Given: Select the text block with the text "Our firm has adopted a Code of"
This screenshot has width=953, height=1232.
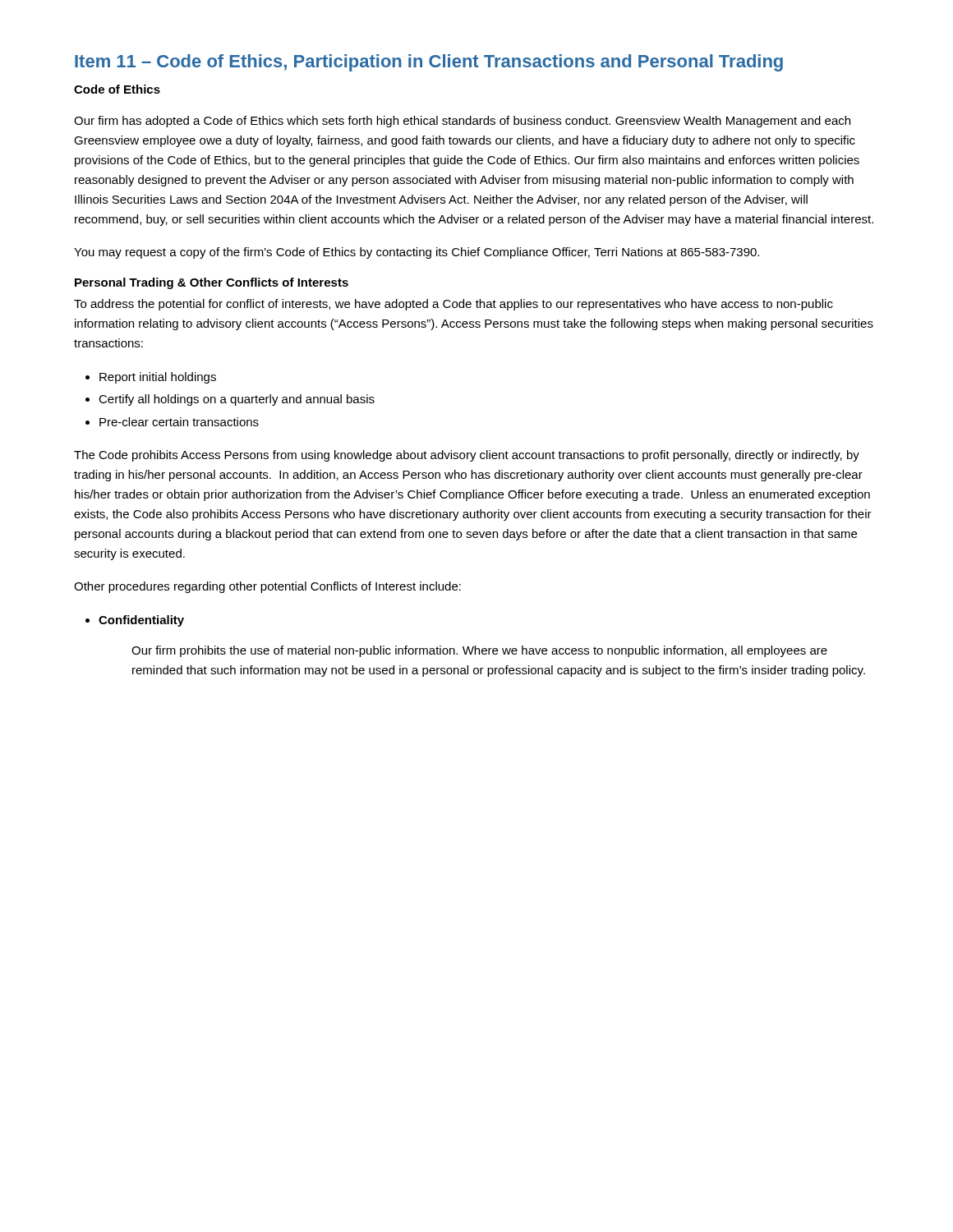Looking at the screenshot, I should [474, 169].
